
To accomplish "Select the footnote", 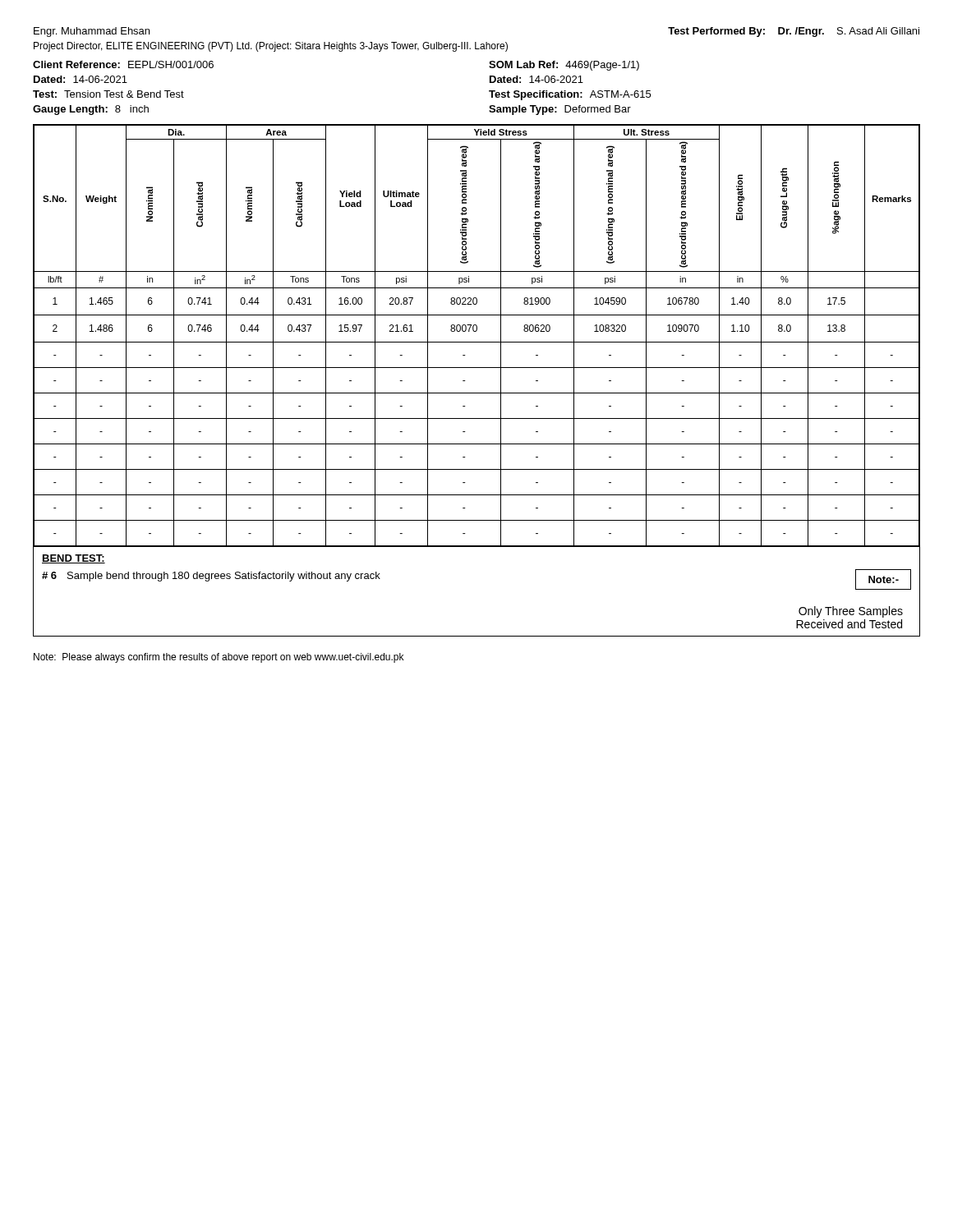I will tap(218, 657).
